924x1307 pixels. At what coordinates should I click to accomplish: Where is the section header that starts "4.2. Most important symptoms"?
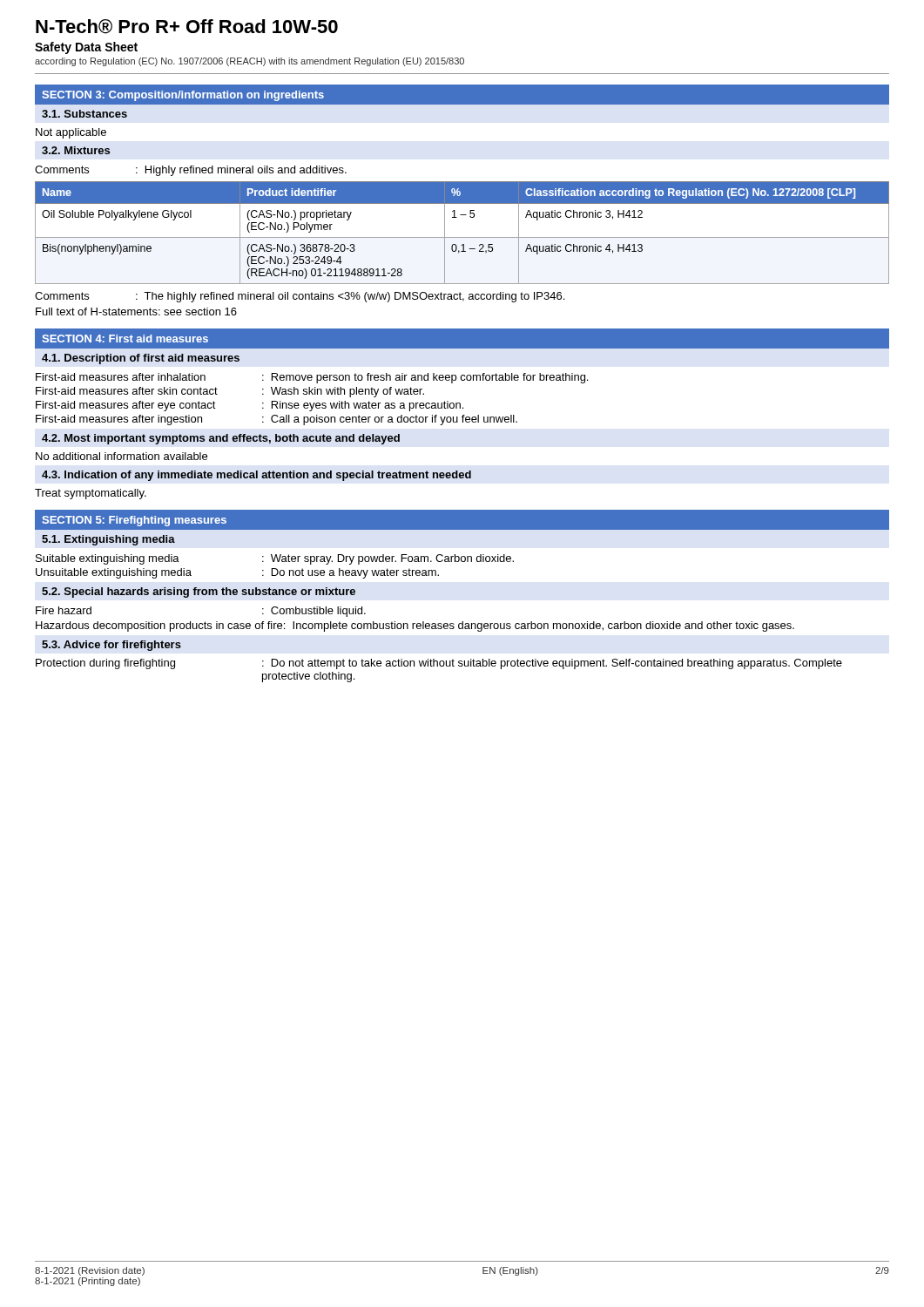[x=221, y=438]
